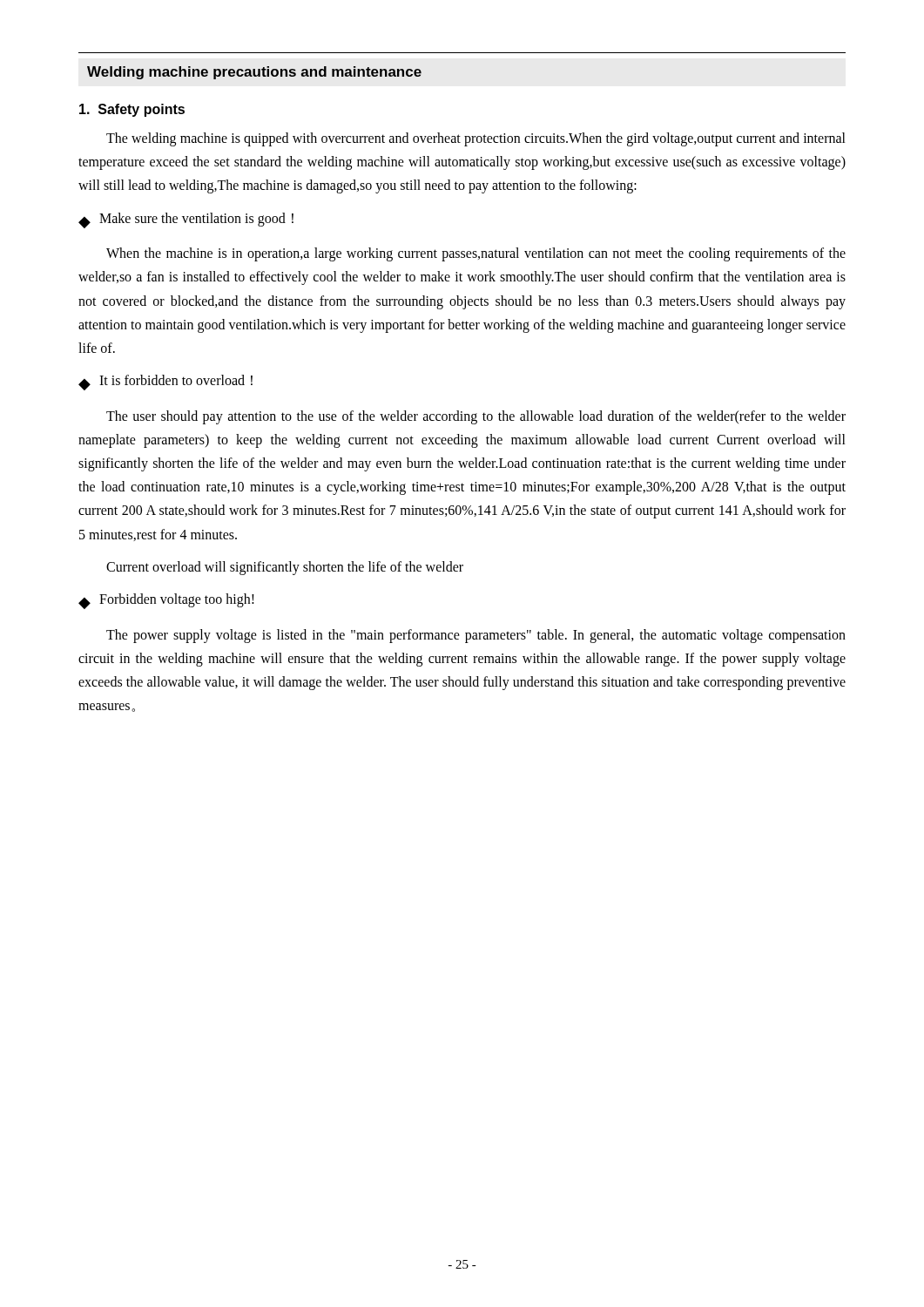
Task: Click on the list item that reads "◆ It is forbidden to overload！"
Action: [x=169, y=383]
